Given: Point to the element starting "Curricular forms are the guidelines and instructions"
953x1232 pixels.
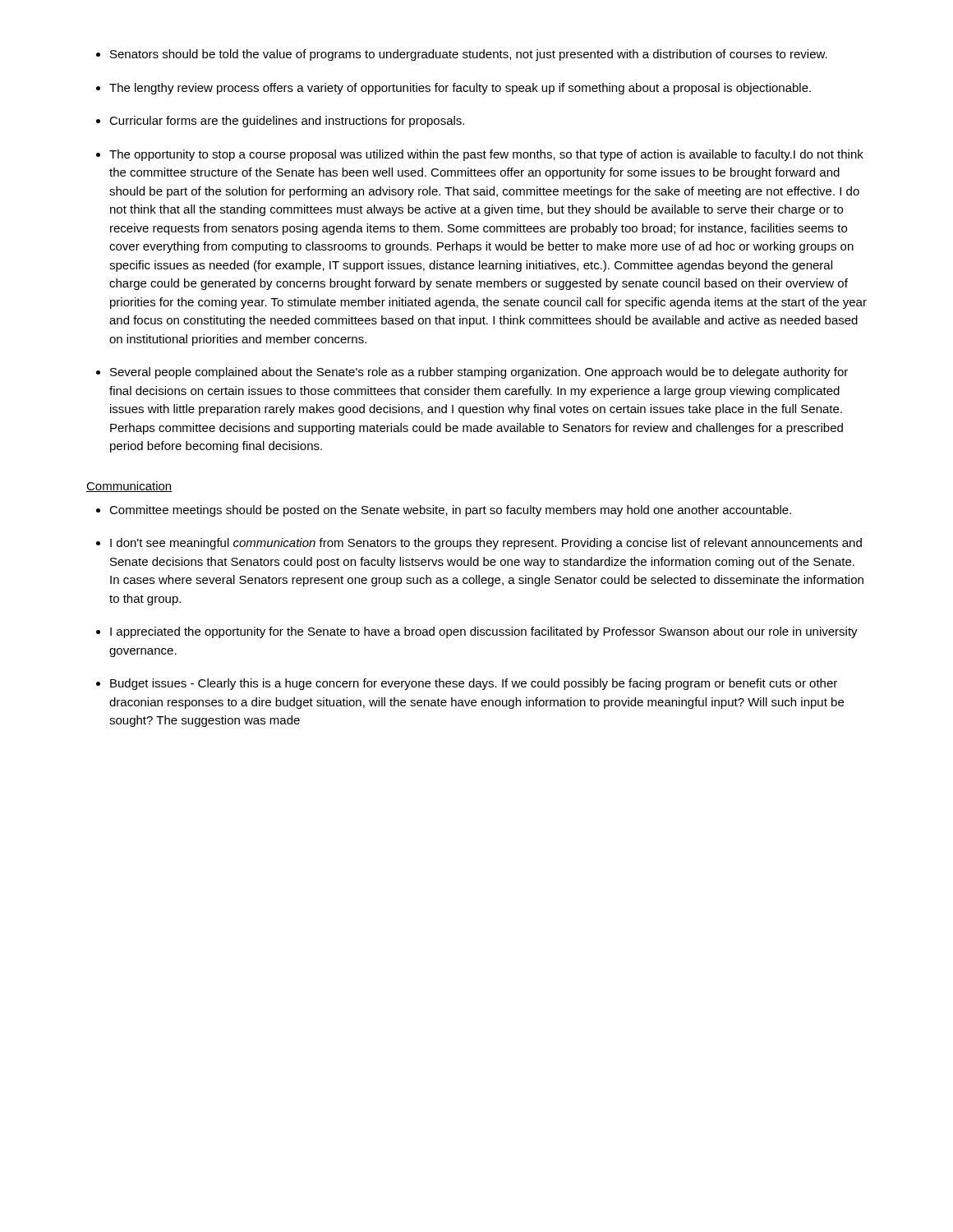Looking at the screenshot, I should 287,122.
